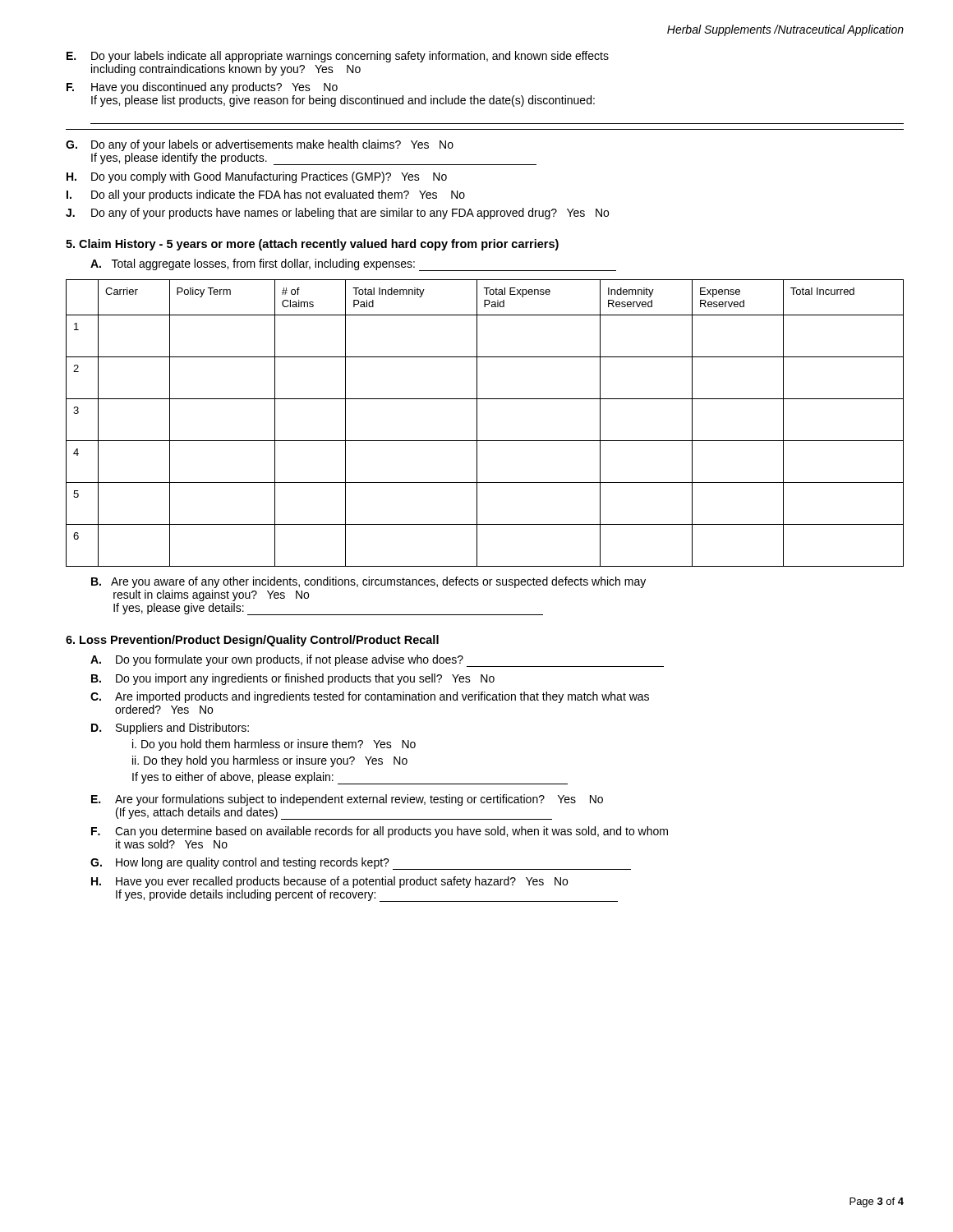The width and height of the screenshot is (953, 1232).
Task: Where does it say "6. Loss Prevention/Product Design/Quality Control/Product Recall"?
Action: pyautogui.click(x=252, y=640)
